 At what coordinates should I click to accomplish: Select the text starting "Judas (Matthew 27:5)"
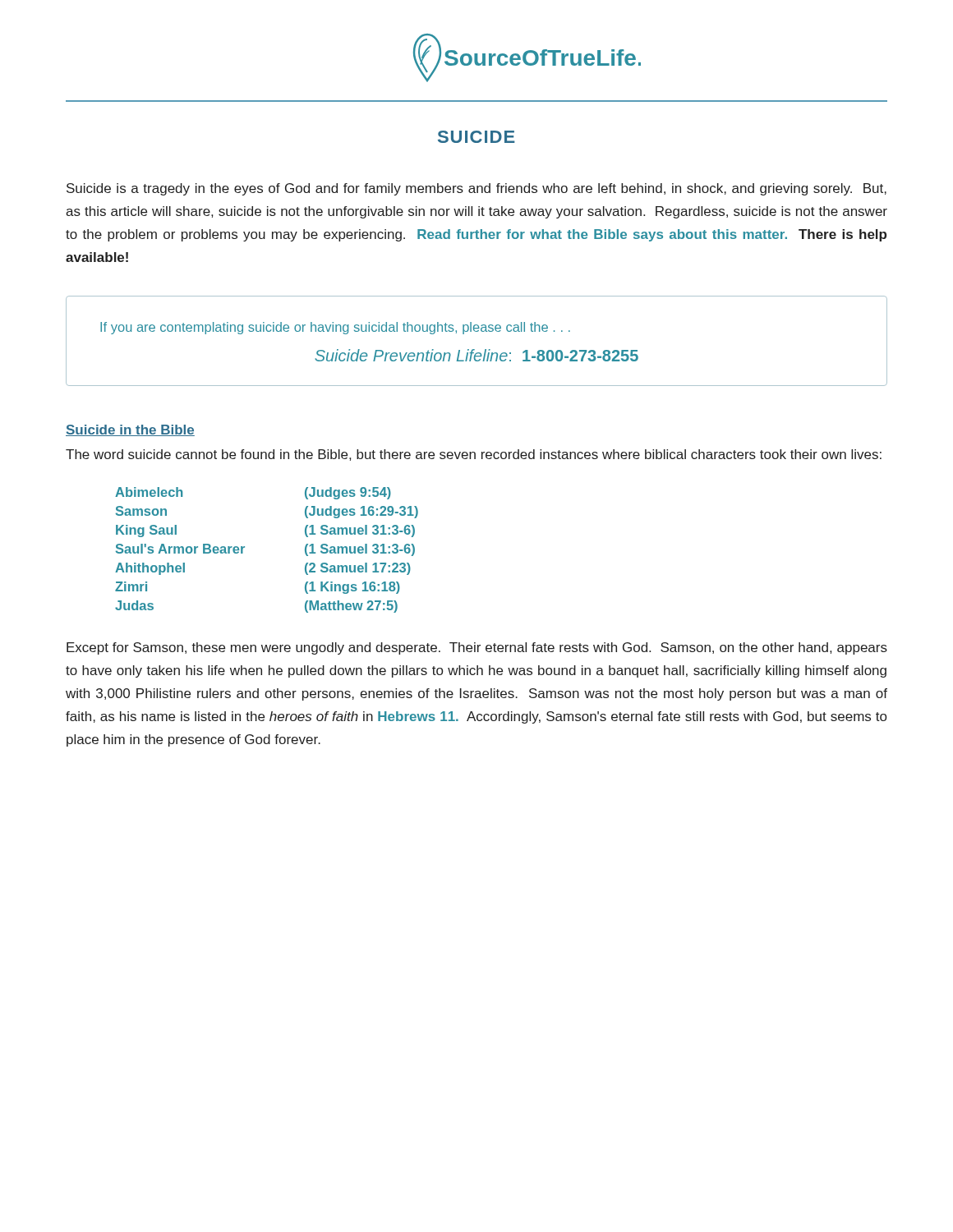[134, 606]
